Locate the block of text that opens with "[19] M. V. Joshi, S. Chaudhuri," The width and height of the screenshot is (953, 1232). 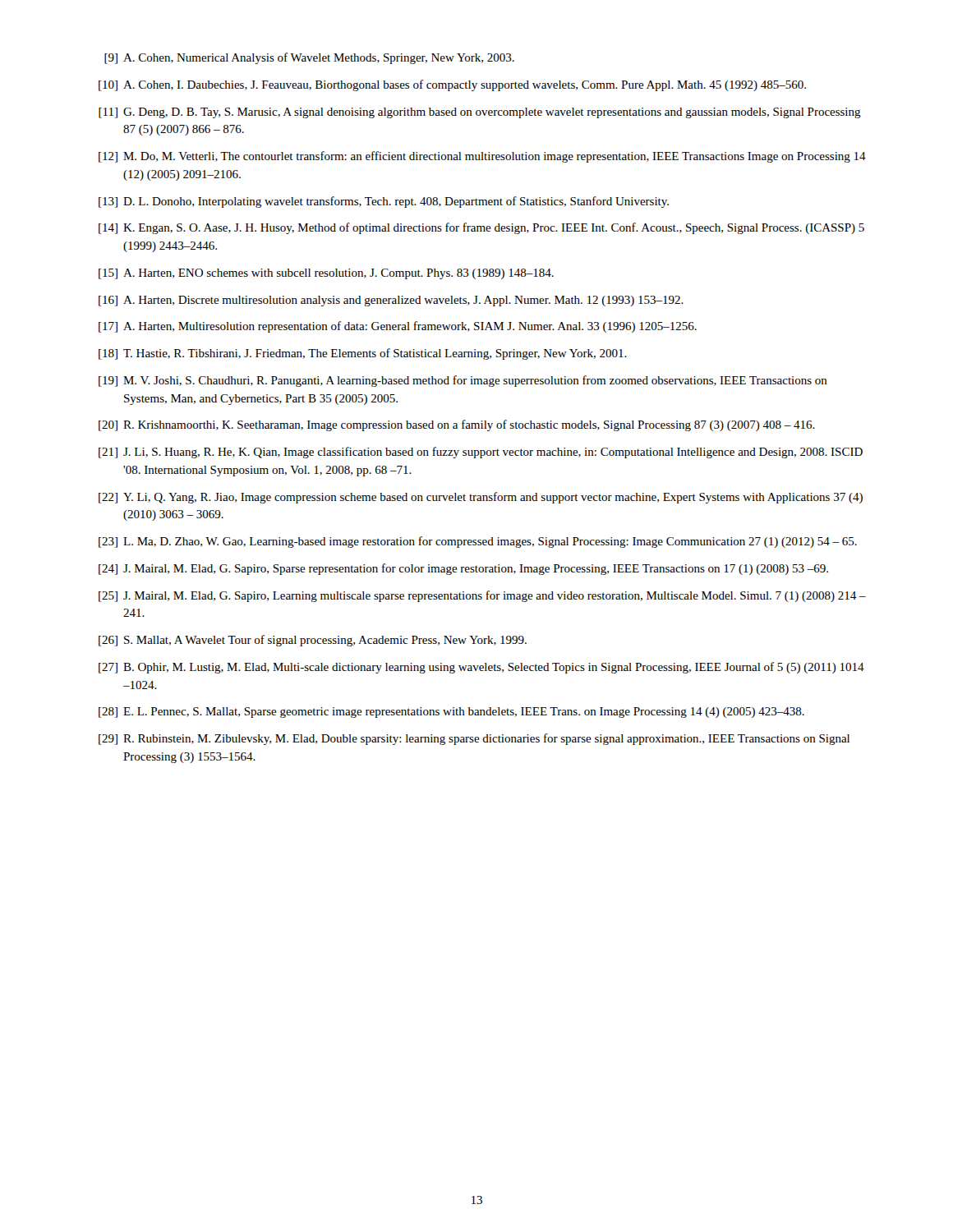point(476,390)
